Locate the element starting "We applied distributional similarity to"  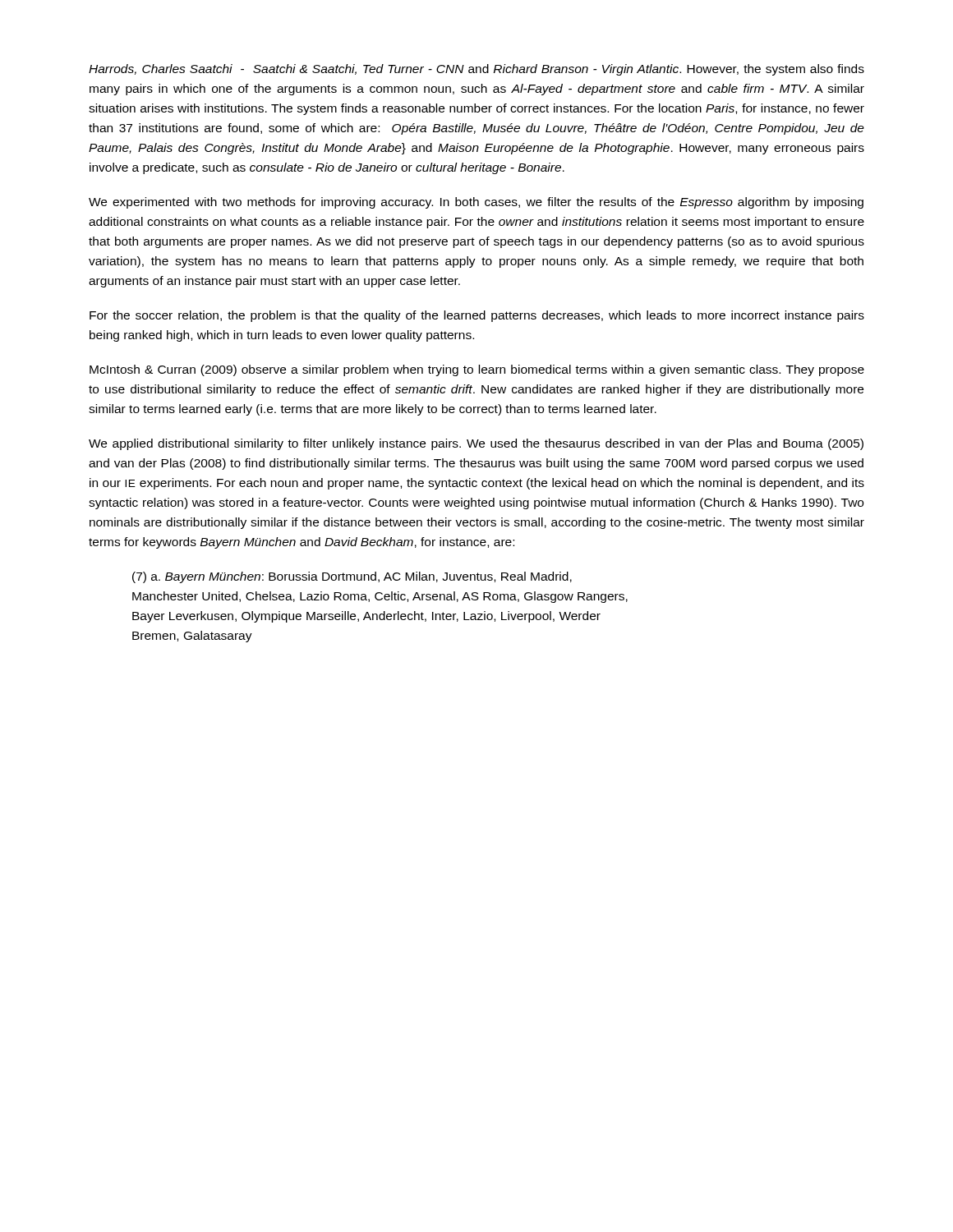[x=476, y=493]
